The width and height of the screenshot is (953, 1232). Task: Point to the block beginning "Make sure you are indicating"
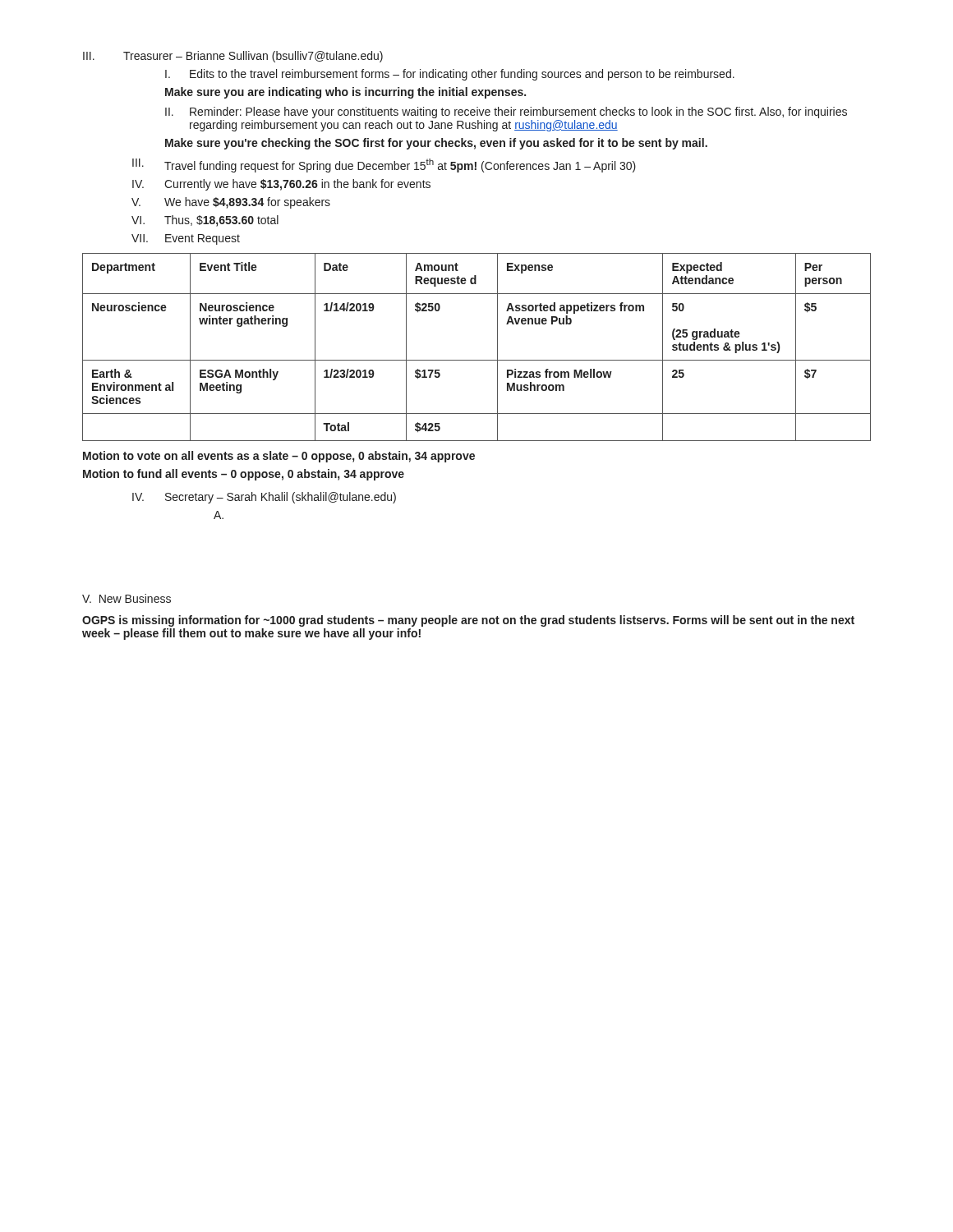pos(346,92)
